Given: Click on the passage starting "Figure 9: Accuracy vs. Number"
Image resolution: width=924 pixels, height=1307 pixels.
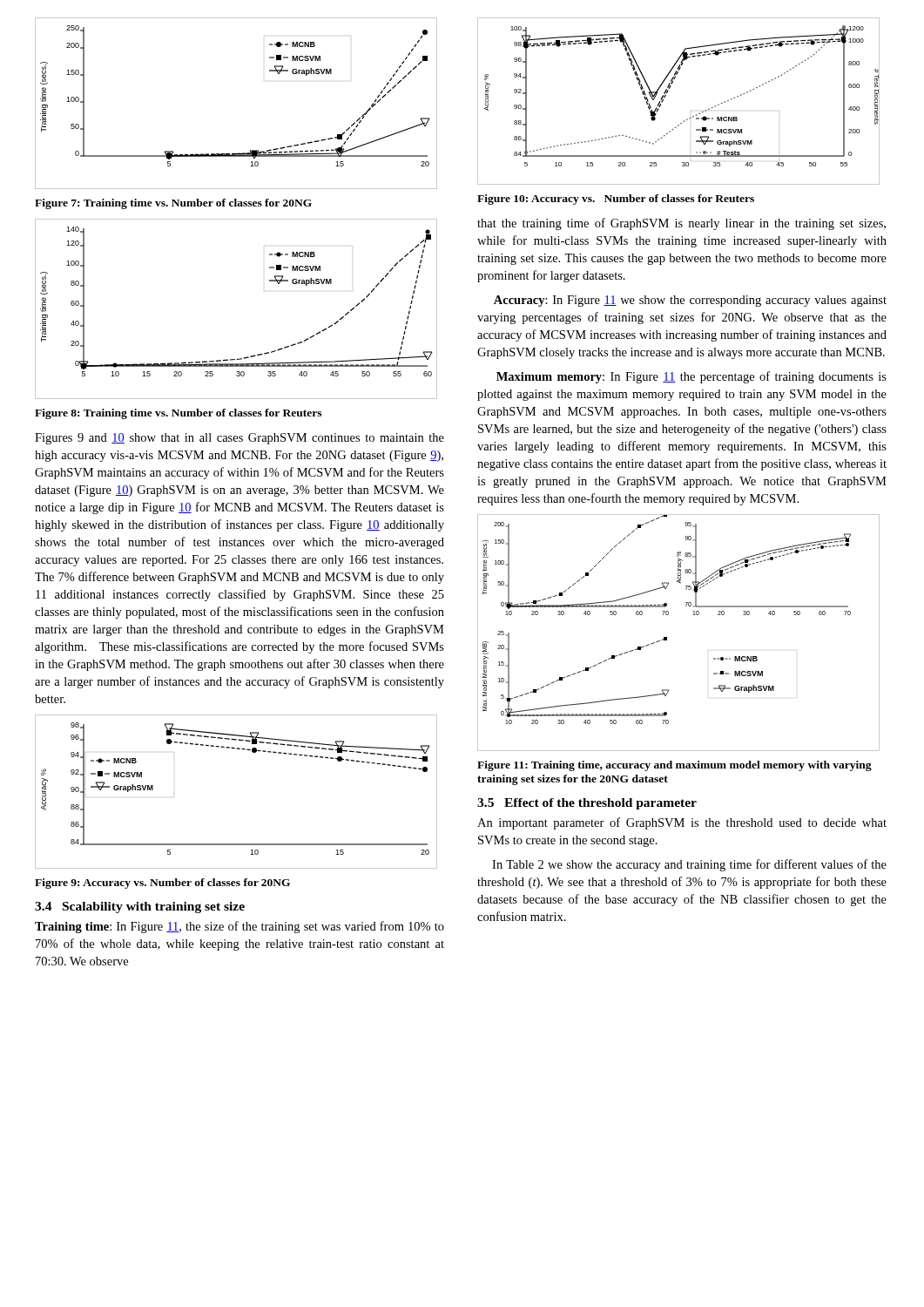Looking at the screenshot, I should (x=163, y=882).
